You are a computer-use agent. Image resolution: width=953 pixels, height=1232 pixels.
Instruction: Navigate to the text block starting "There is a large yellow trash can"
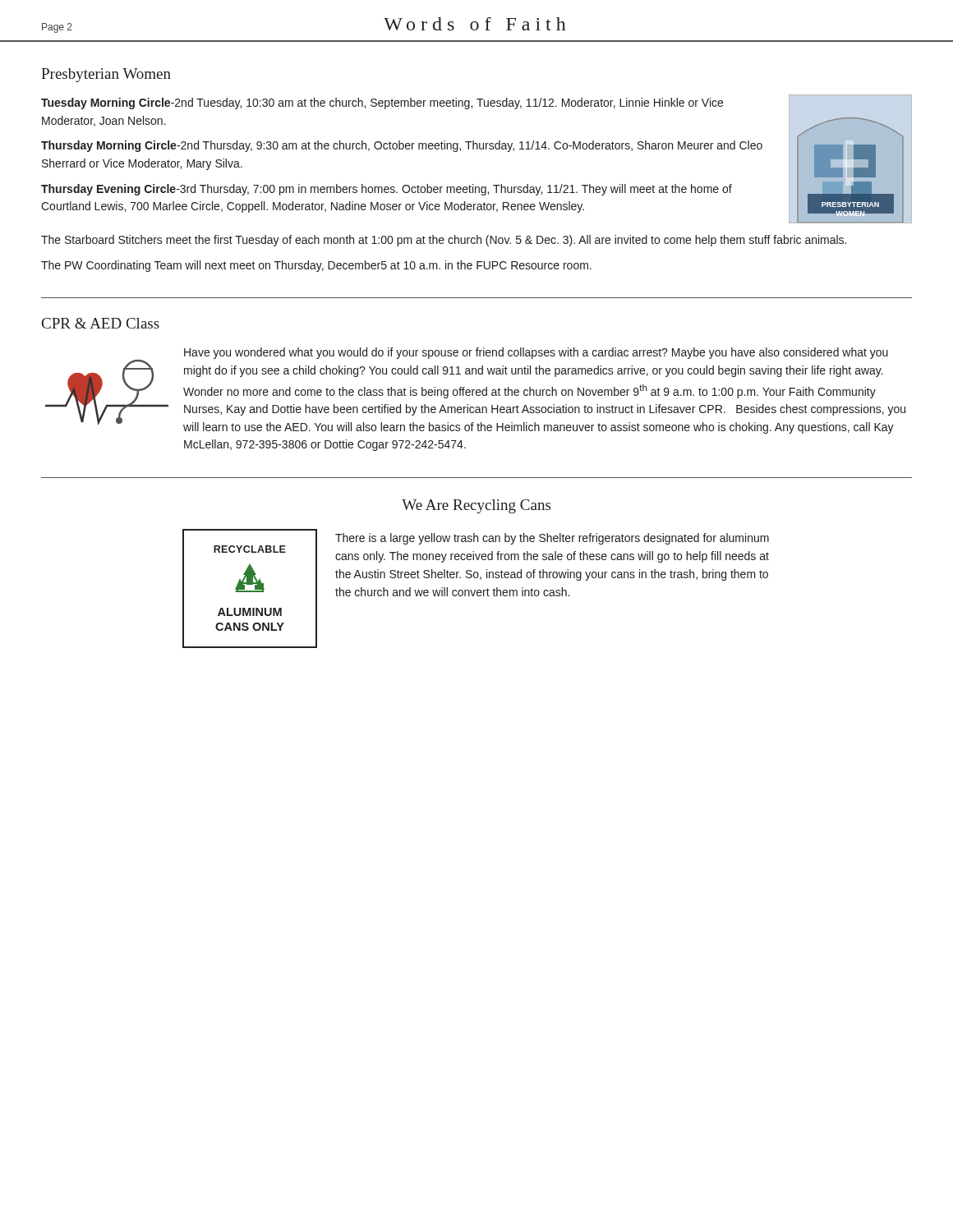pos(552,565)
